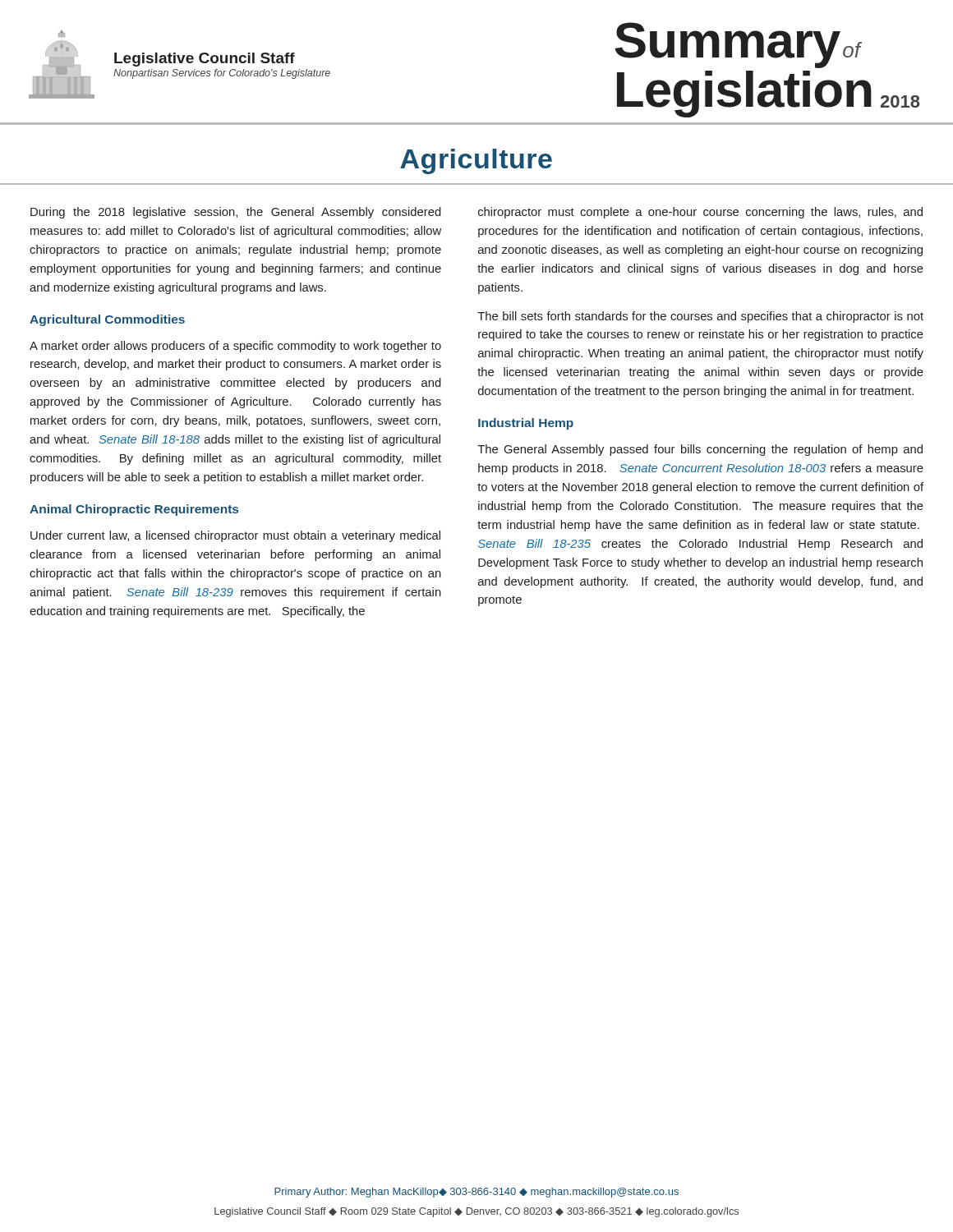953x1232 pixels.
Task: Find the block starting "The bill sets forth standards for"
Action: [x=700, y=353]
